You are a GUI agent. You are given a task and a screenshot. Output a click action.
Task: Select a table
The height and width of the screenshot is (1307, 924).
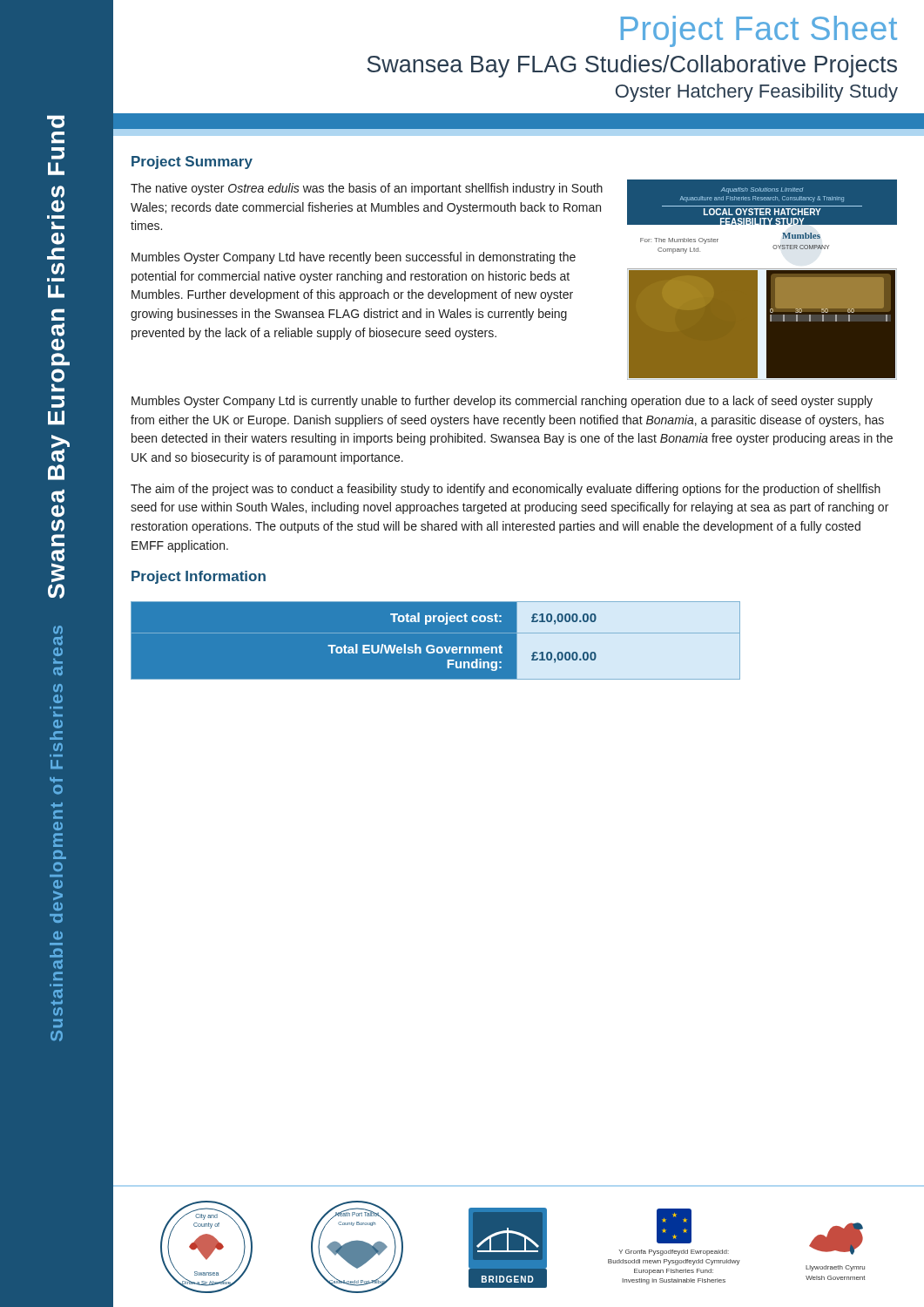click(x=514, y=640)
